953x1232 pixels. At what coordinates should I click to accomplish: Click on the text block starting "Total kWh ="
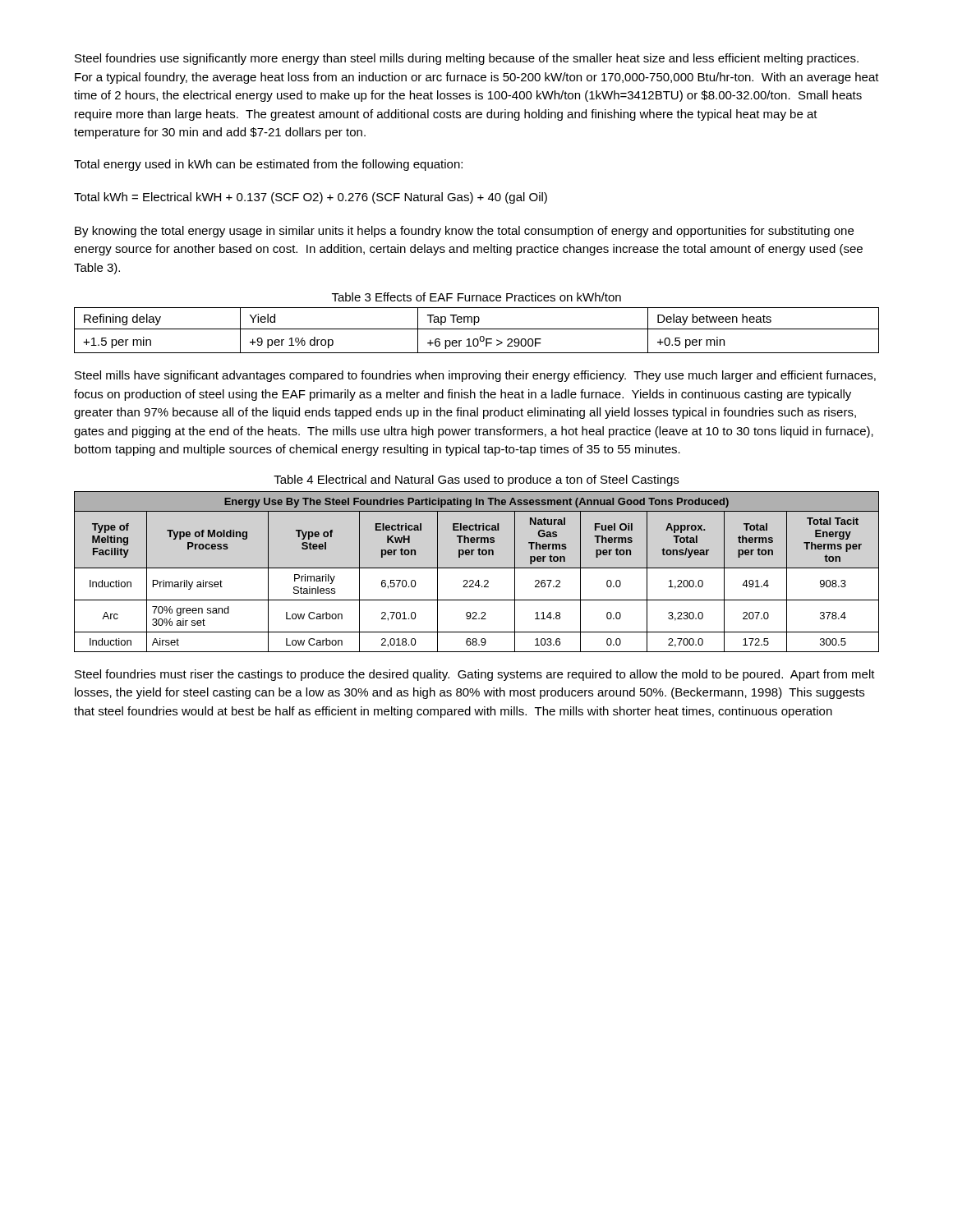pyautogui.click(x=311, y=197)
